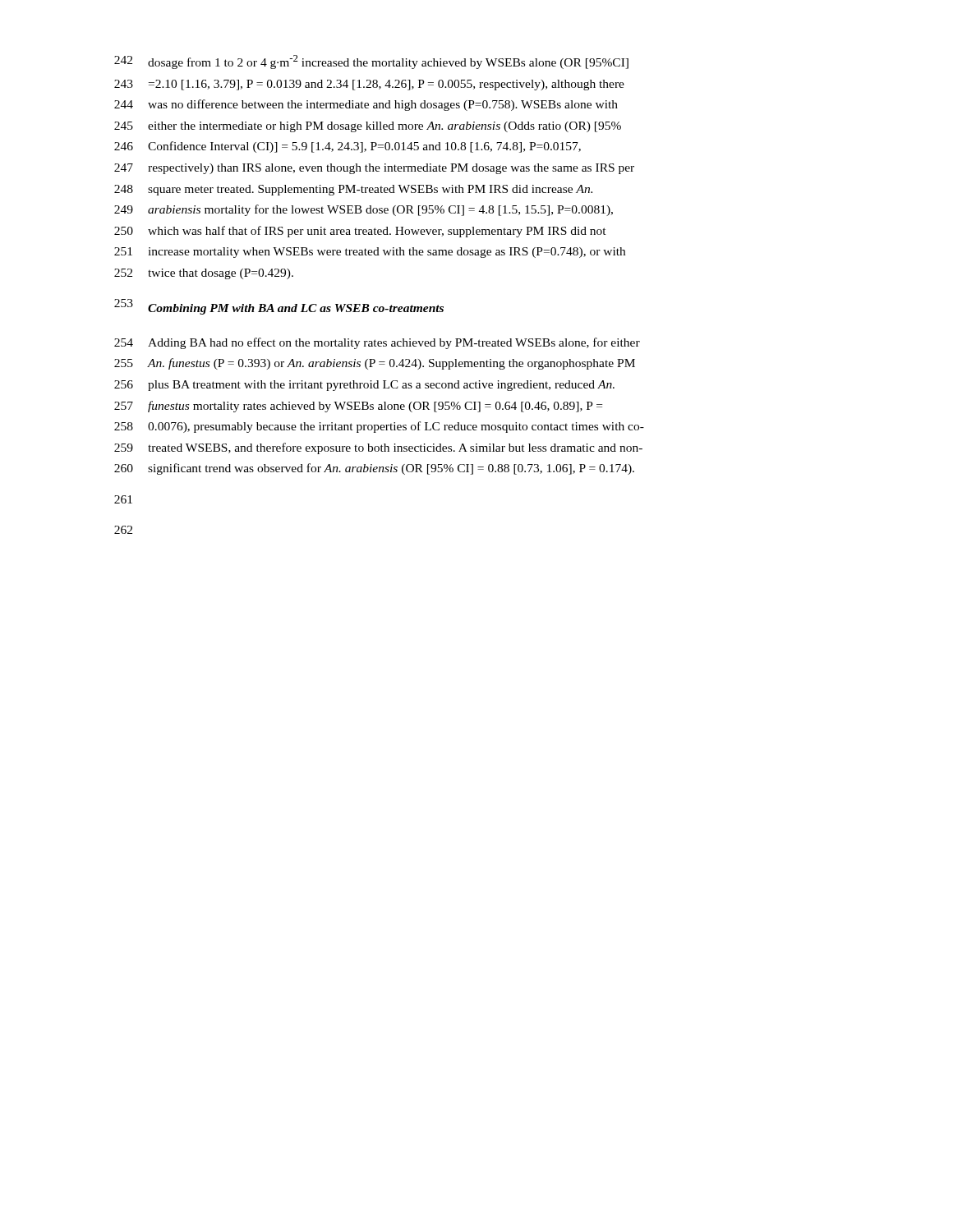Locate the block of text that opens with "259 treated WSEBS, and therefore exposure to"
The height and width of the screenshot is (1232, 953).
[x=476, y=447]
